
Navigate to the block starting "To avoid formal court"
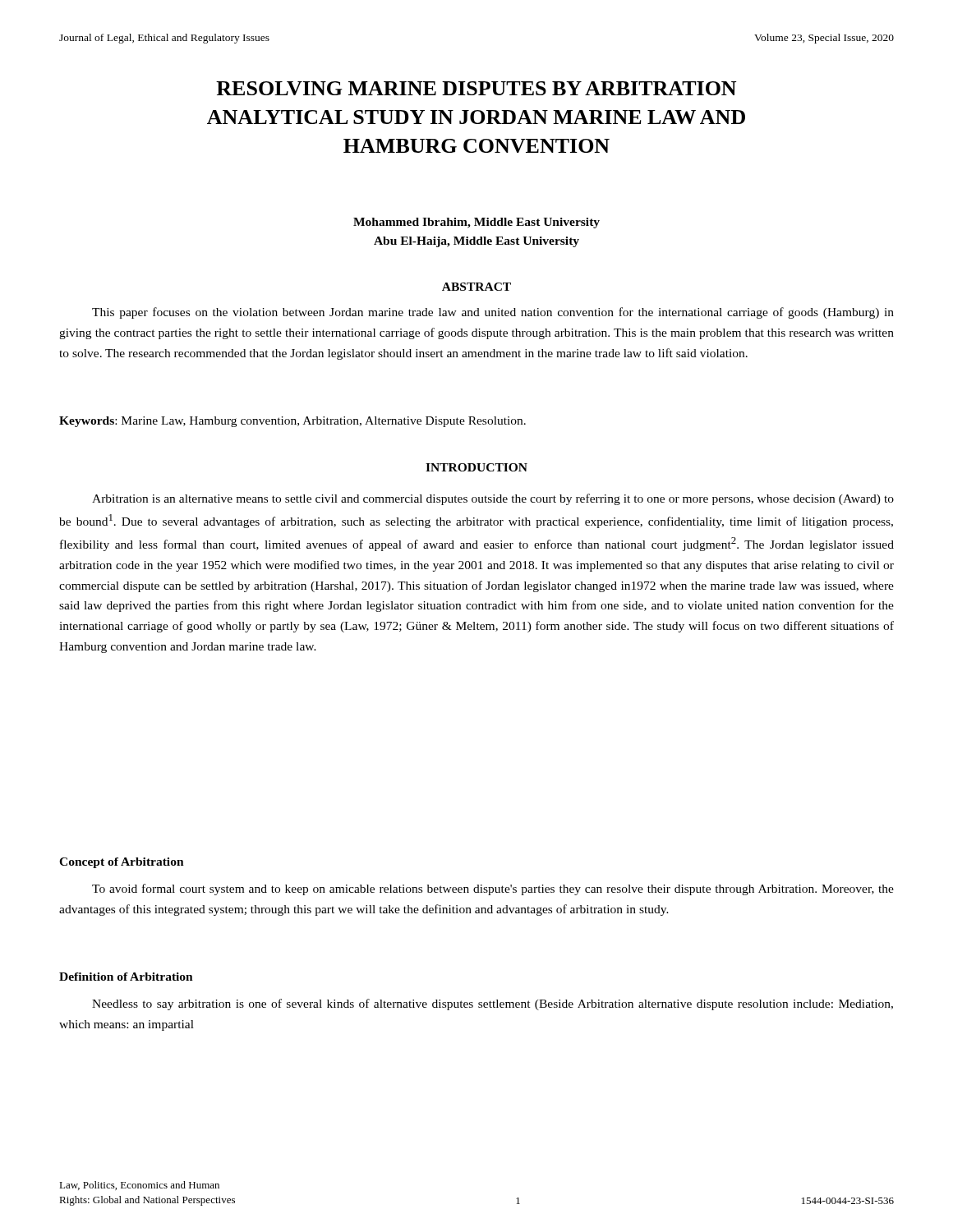(x=476, y=899)
